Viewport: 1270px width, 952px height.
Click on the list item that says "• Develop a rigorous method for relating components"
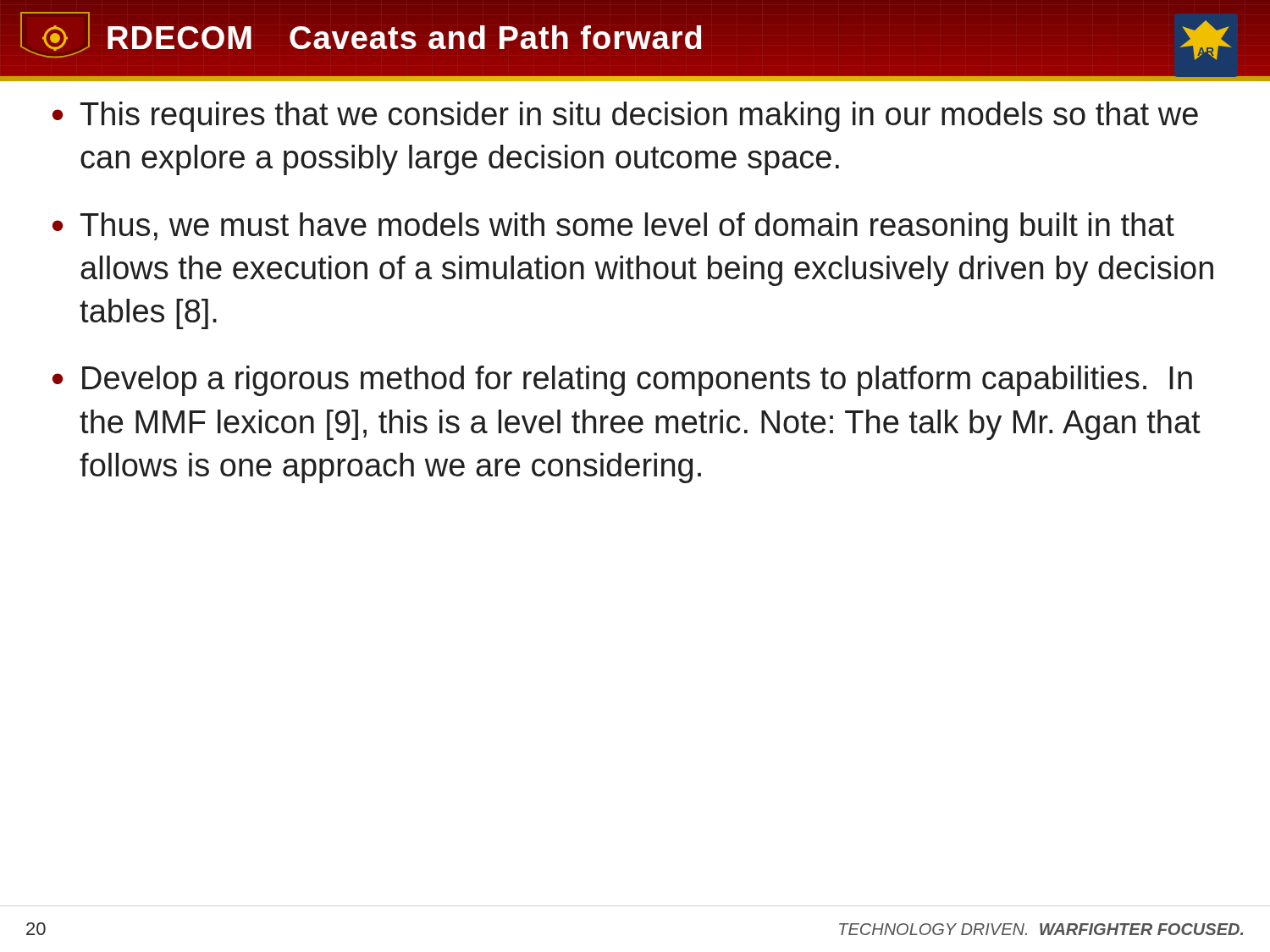click(x=635, y=423)
